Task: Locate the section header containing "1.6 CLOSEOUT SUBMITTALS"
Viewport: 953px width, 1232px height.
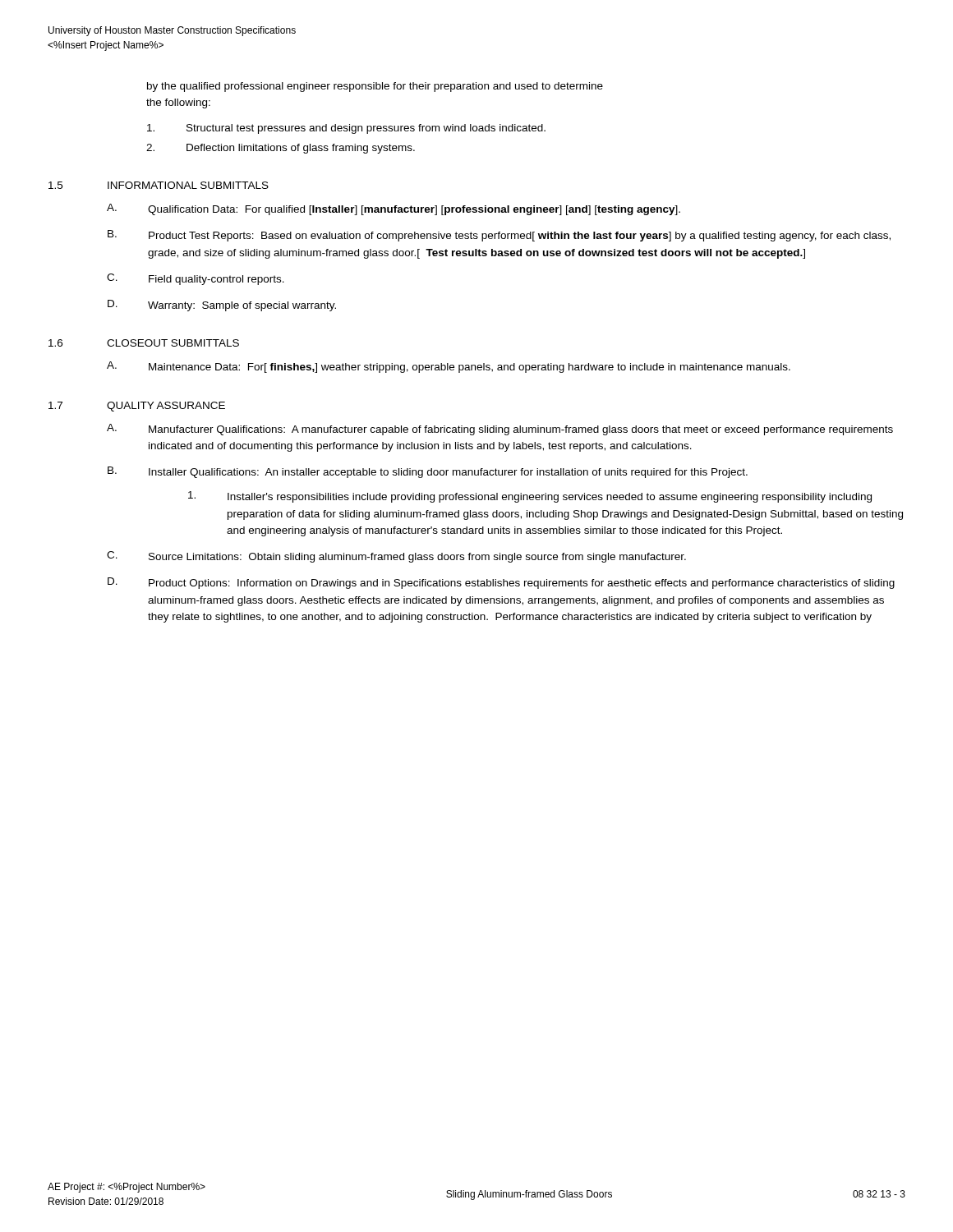Action: [x=144, y=343]
